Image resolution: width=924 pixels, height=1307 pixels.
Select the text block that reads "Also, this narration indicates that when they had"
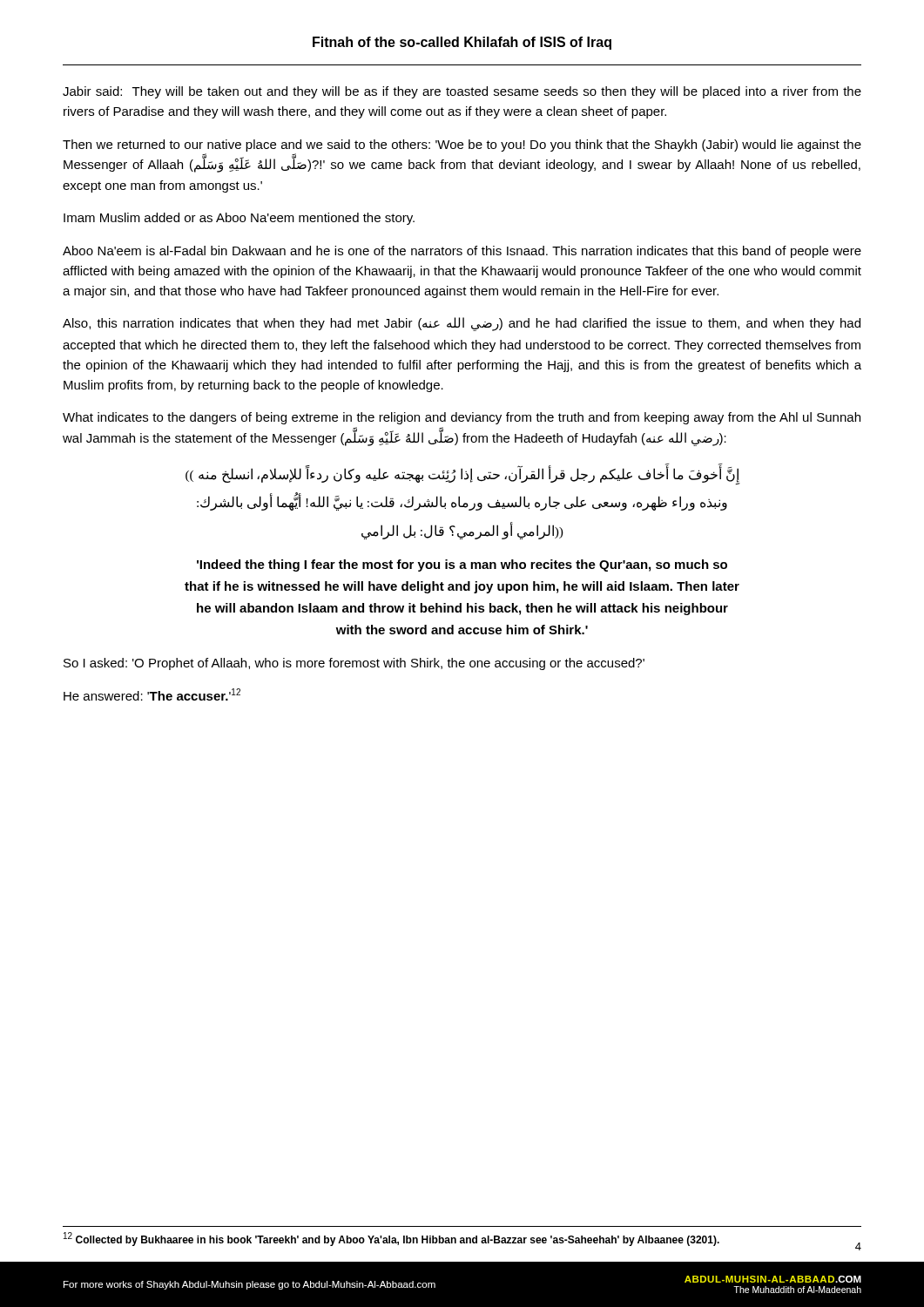(x=462, y=354)
